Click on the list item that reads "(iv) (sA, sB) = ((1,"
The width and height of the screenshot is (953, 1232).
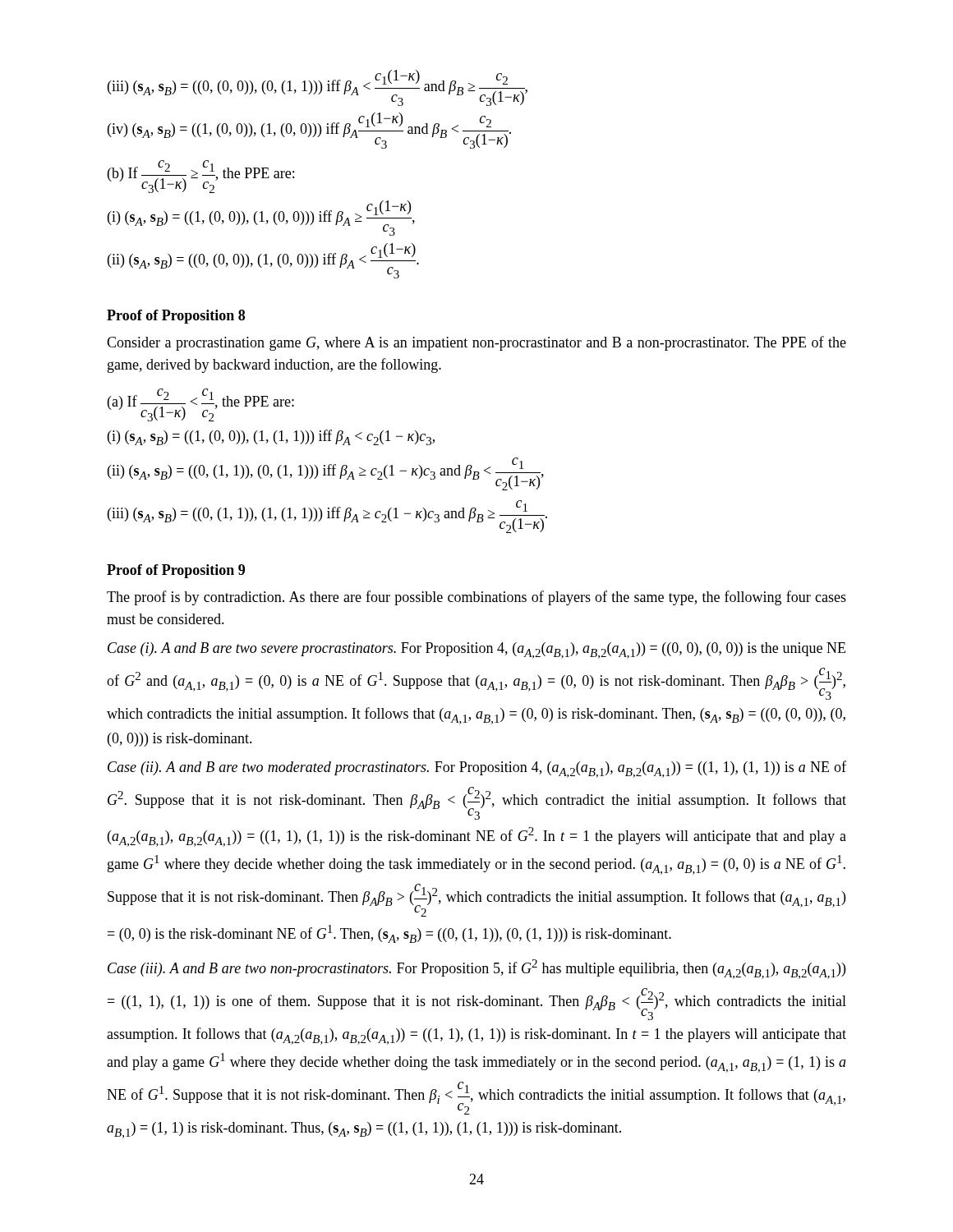click(x=309, y=131)
